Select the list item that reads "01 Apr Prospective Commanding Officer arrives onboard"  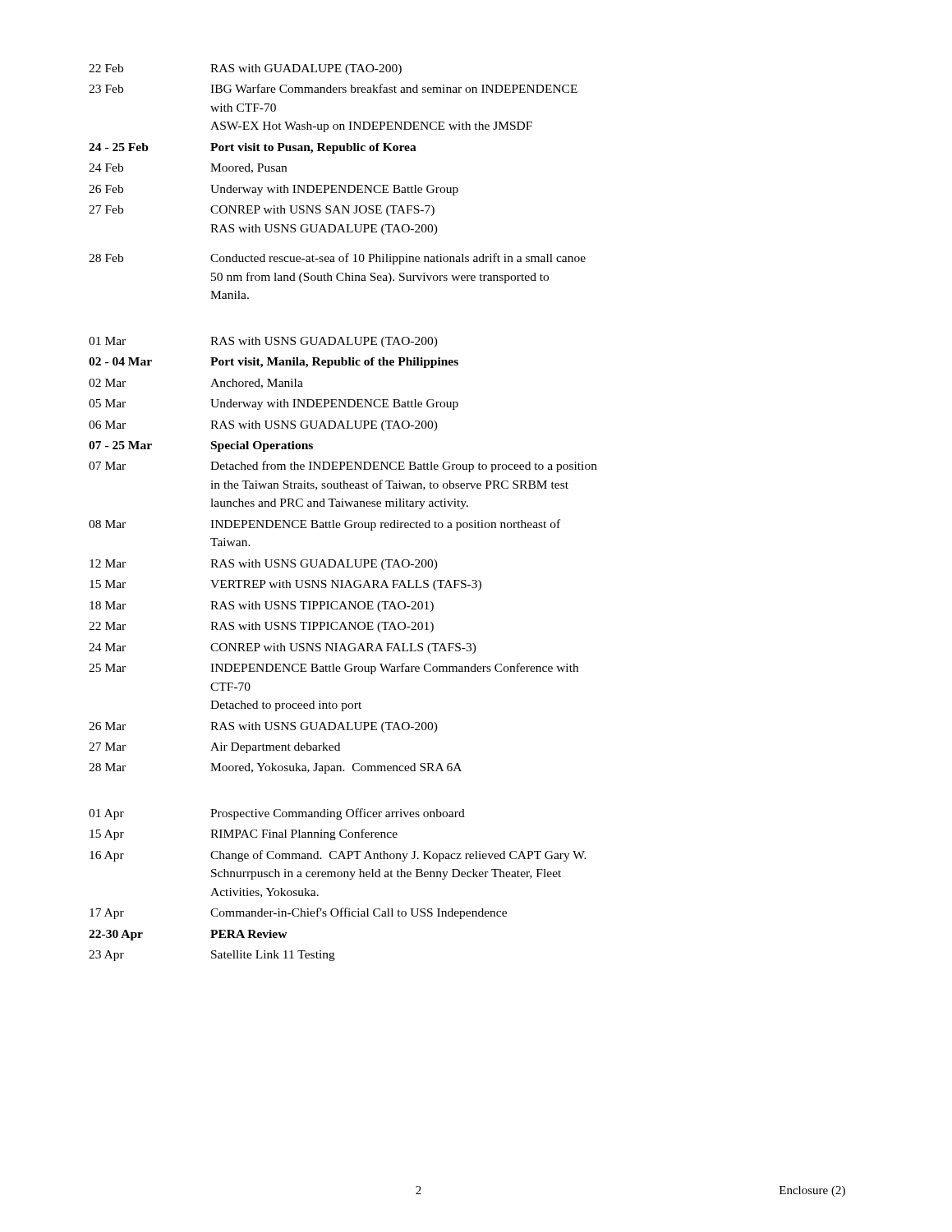point(277,814)
